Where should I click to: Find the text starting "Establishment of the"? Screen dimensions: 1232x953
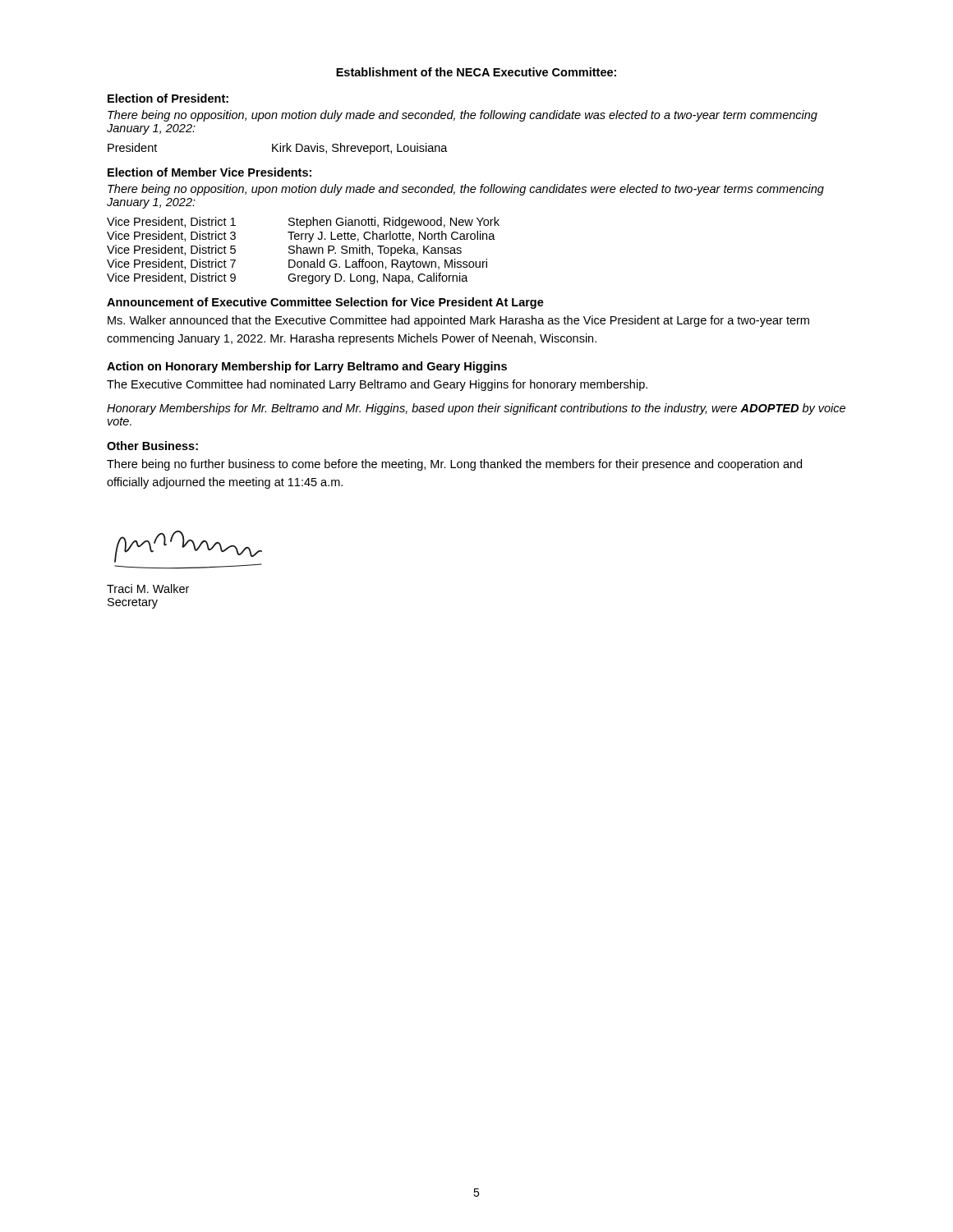476,72
